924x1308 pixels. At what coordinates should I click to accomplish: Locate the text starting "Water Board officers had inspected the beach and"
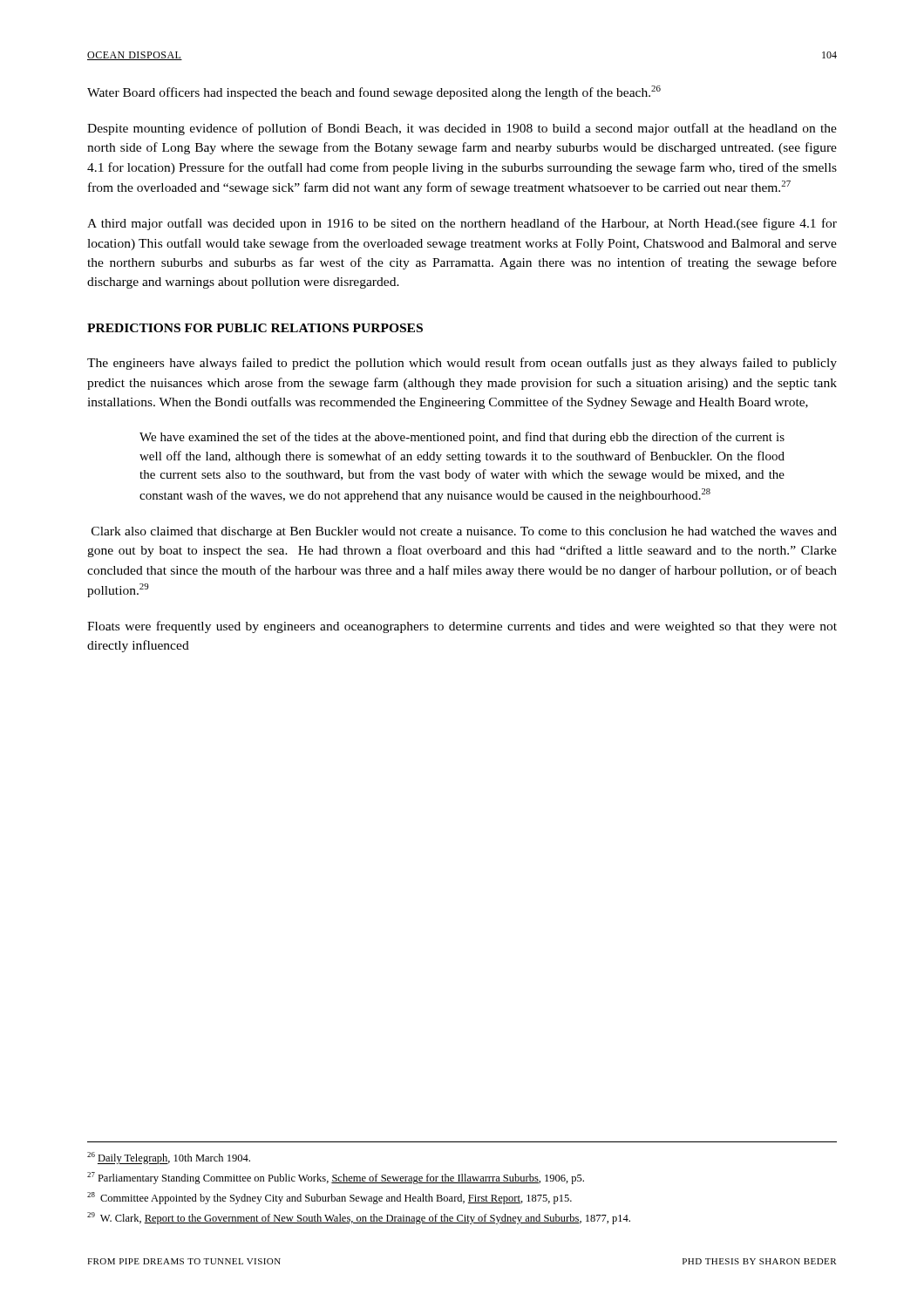click(374, 92)
